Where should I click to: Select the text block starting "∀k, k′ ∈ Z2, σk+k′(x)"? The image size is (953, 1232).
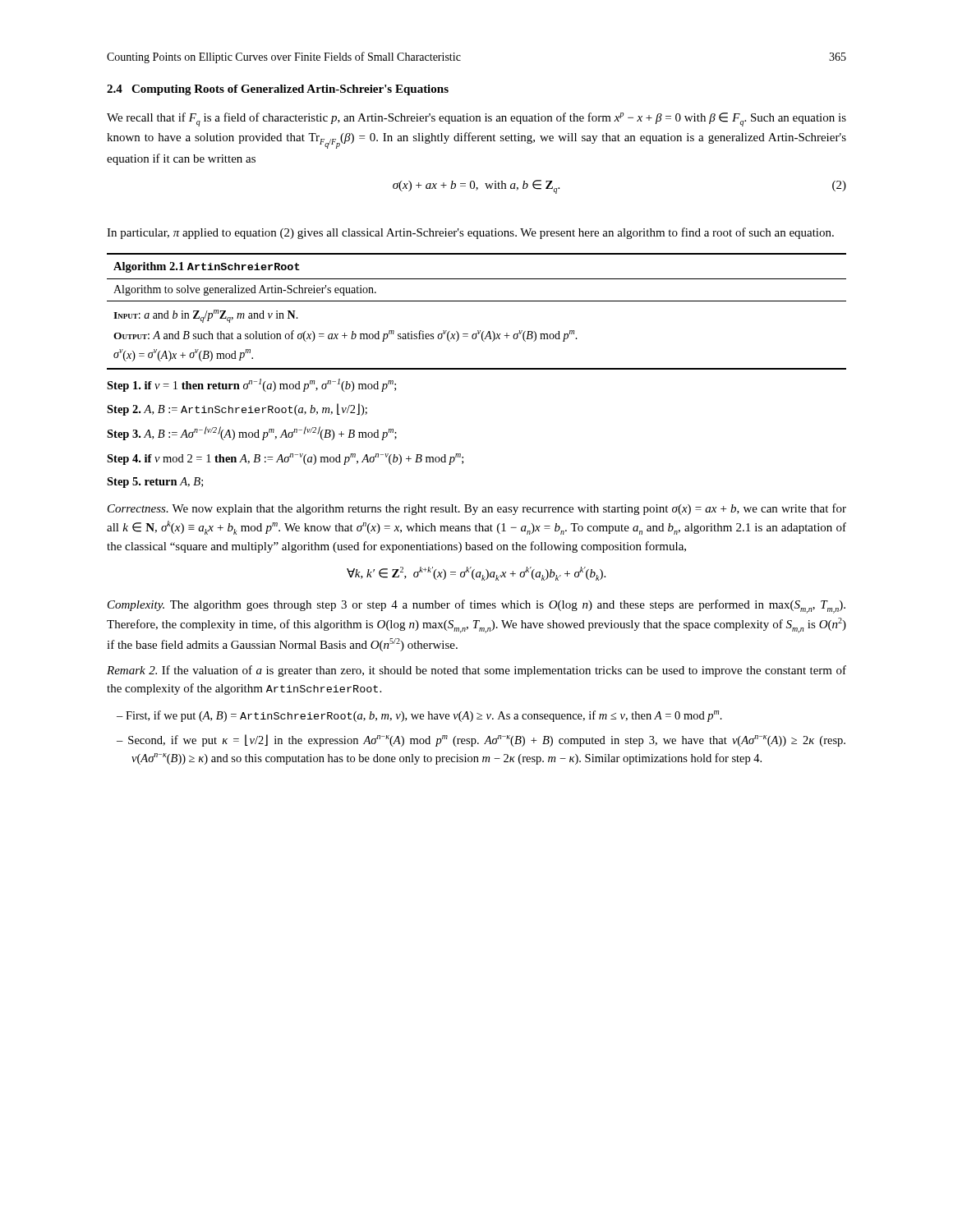[476, 574]
